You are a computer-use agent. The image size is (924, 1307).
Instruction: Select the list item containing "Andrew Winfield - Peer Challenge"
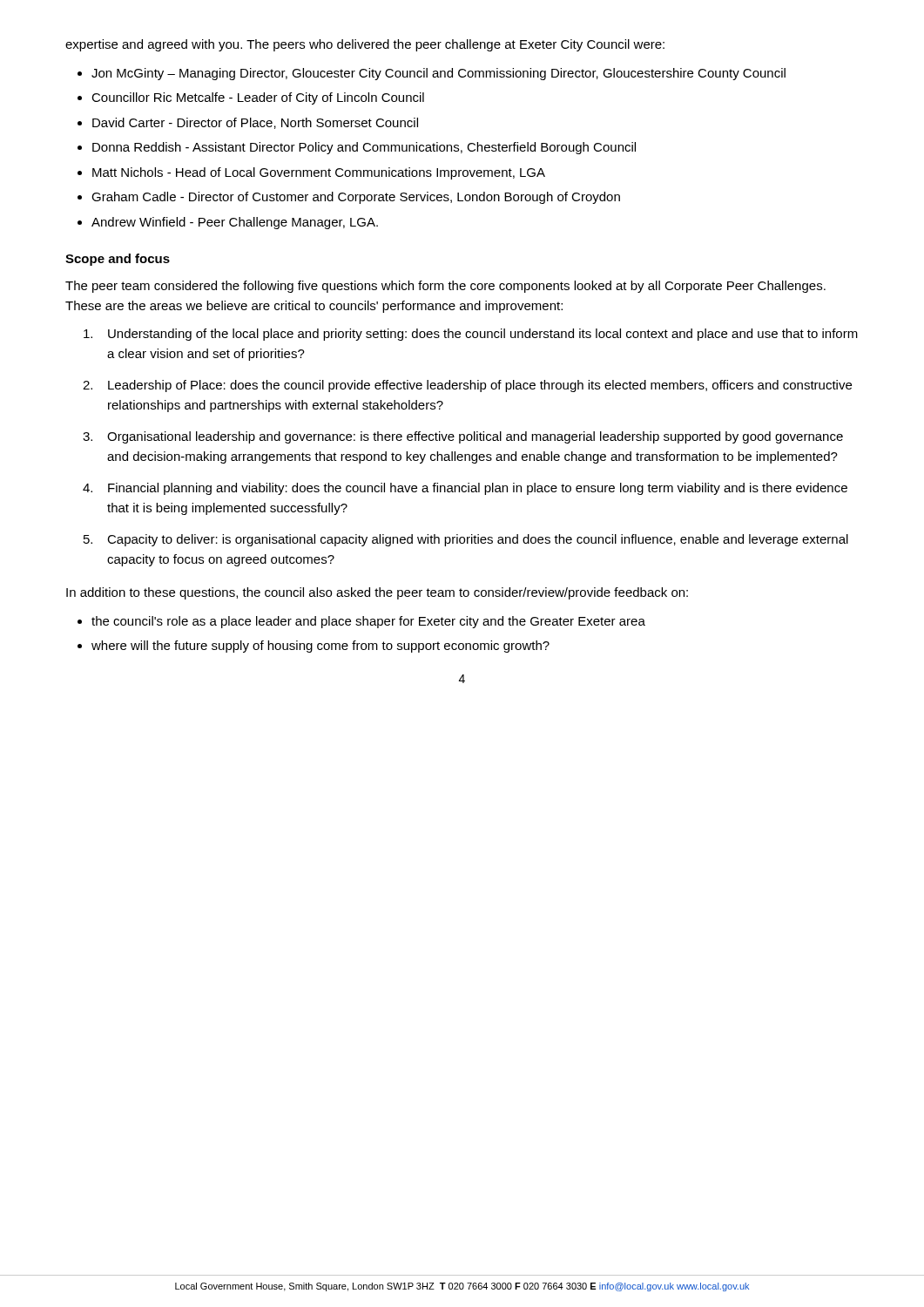(x=235, y=221)
